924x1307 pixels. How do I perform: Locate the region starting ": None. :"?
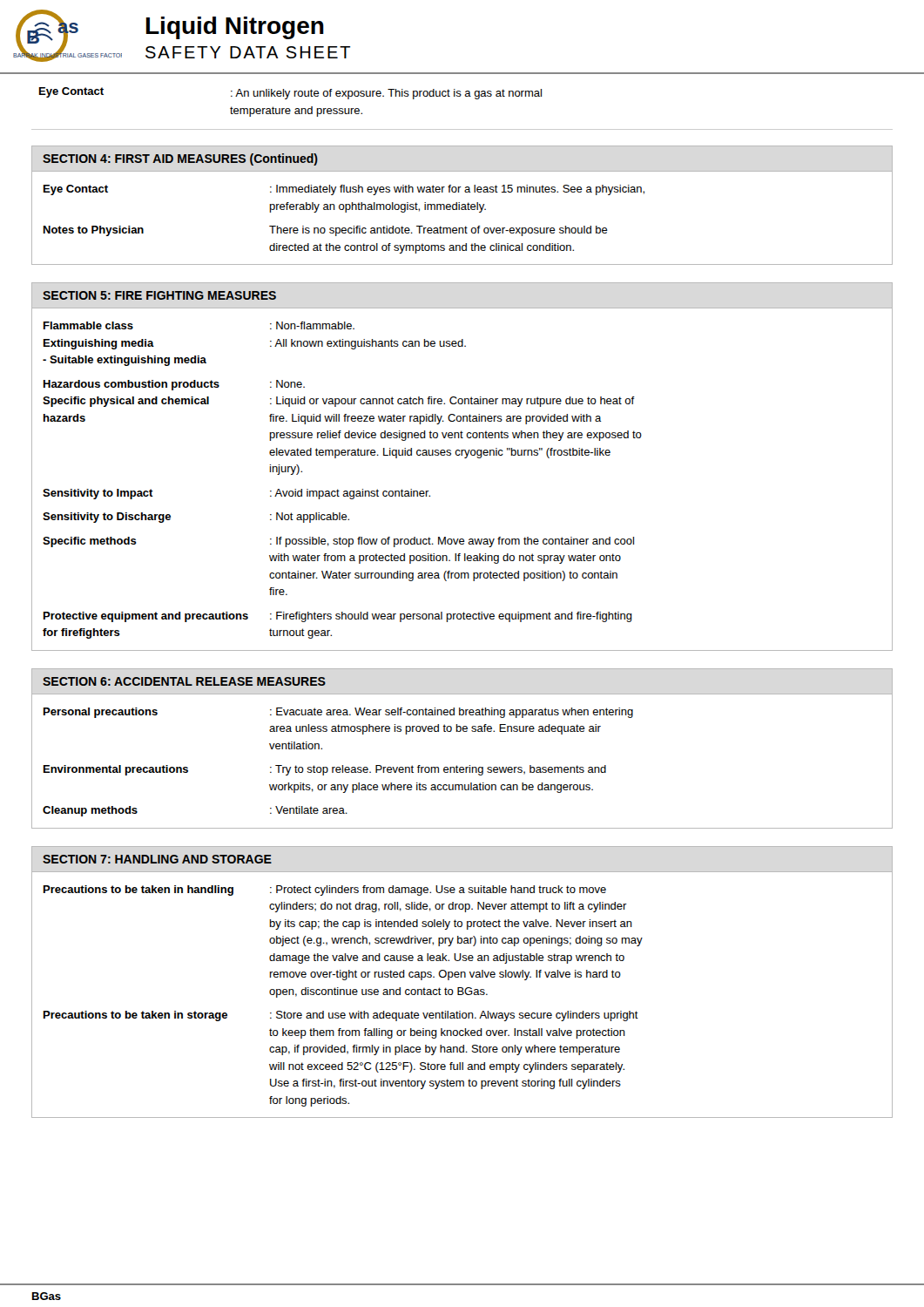455,426
